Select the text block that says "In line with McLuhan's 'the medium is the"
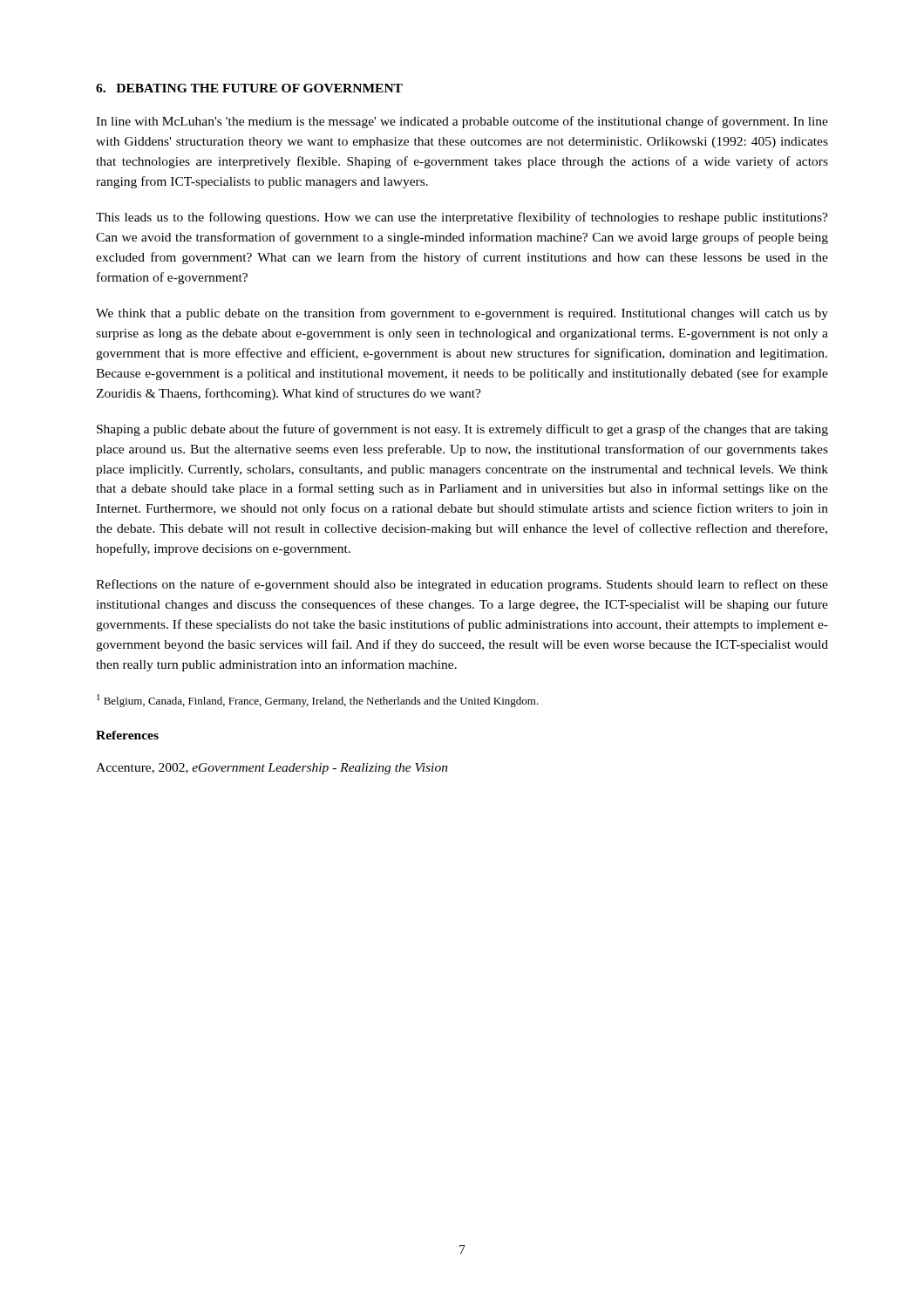 click(462, 151)
